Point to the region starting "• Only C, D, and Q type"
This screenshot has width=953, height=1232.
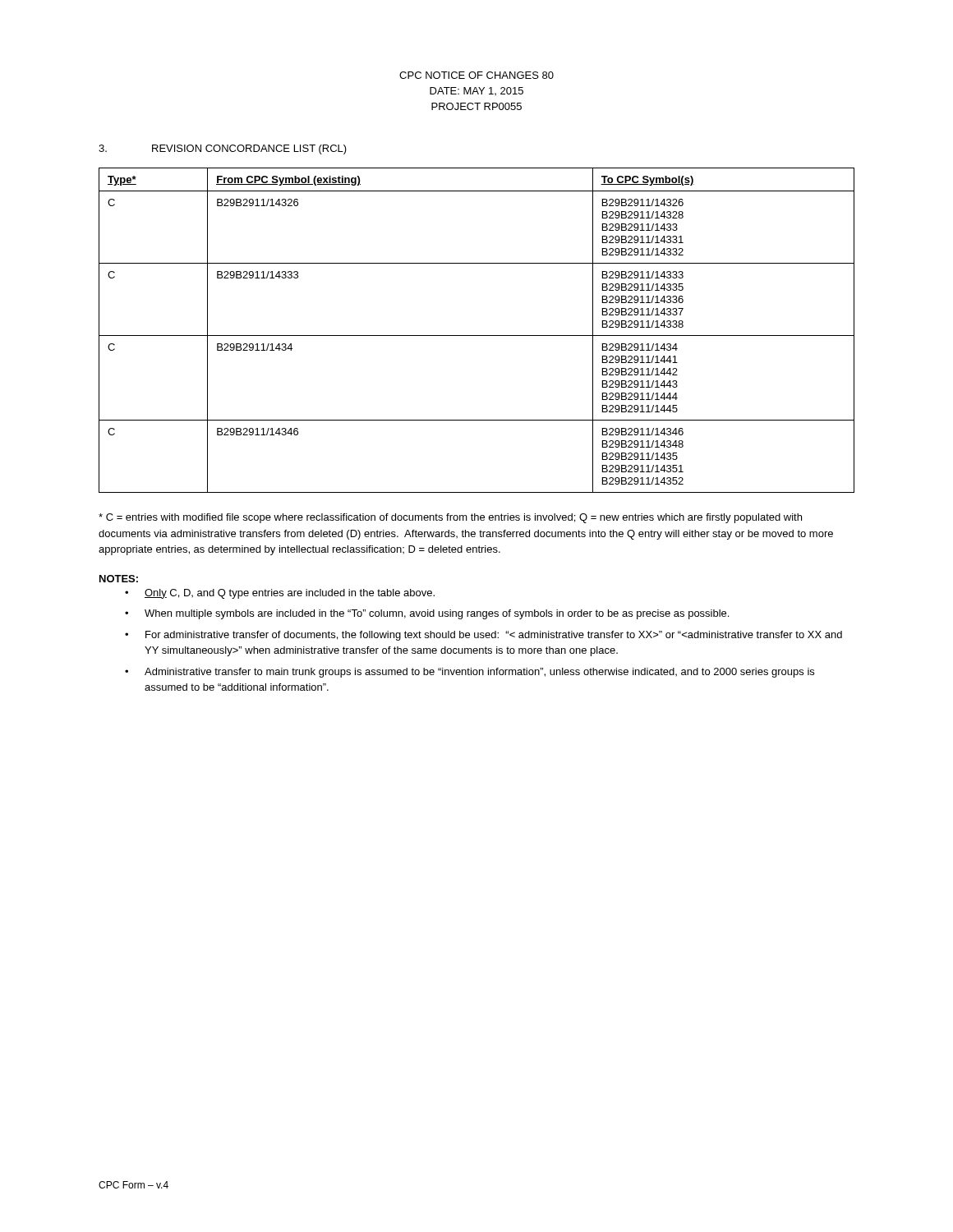[x=280, y=592]
